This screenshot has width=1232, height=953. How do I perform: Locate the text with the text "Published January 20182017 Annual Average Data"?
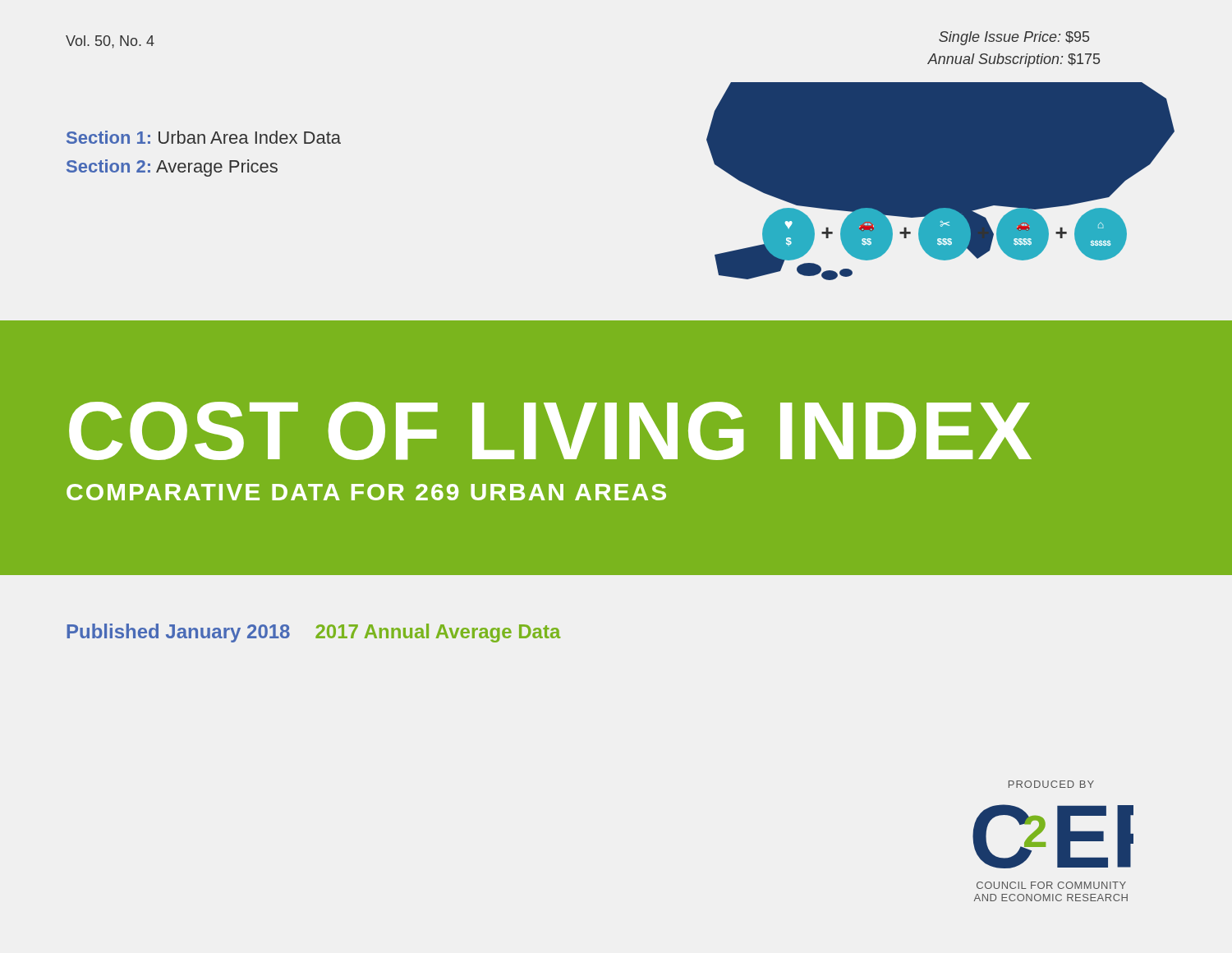click(x=313, y=631)
